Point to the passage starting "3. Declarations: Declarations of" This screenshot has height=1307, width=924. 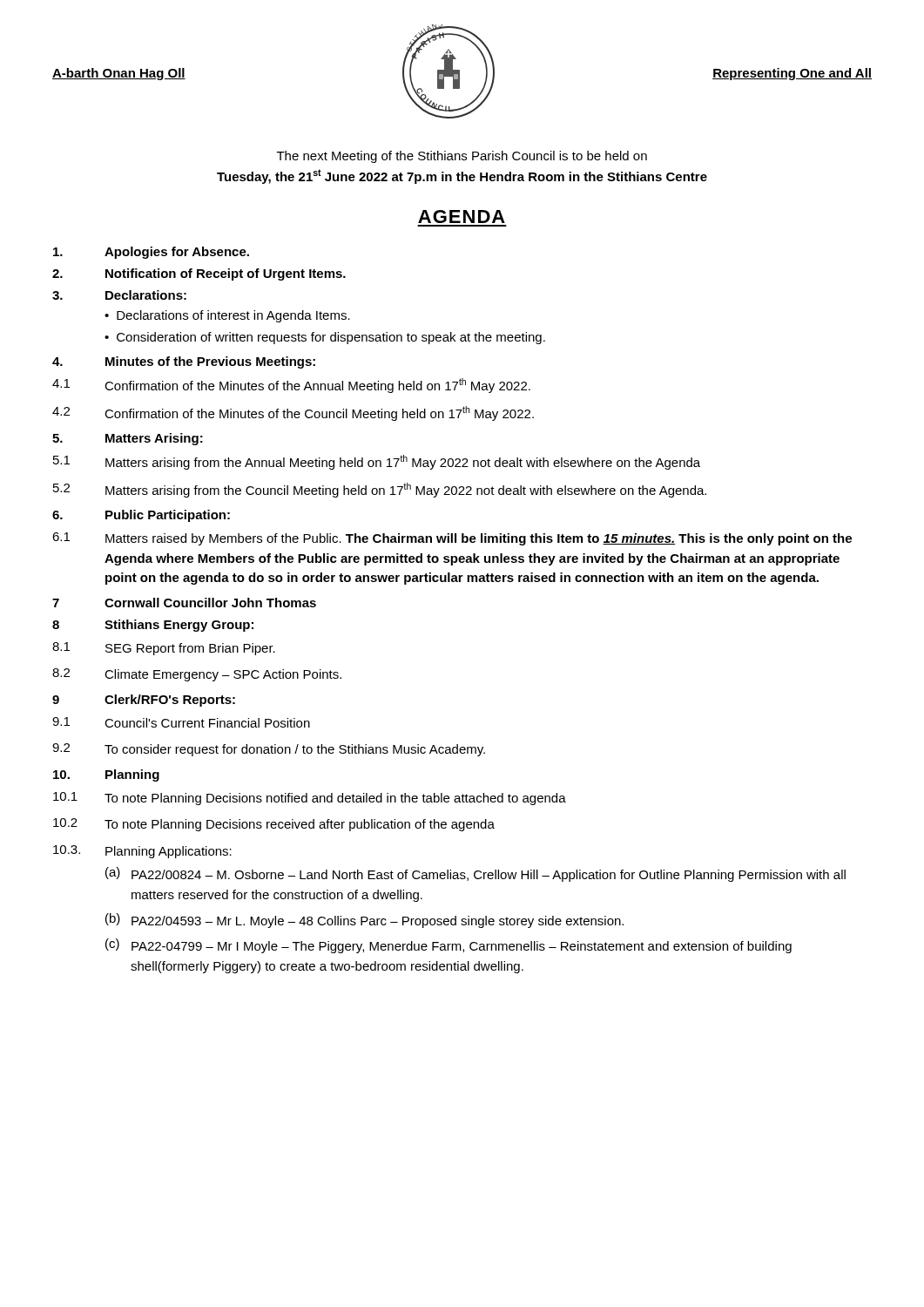pos(119,295)
